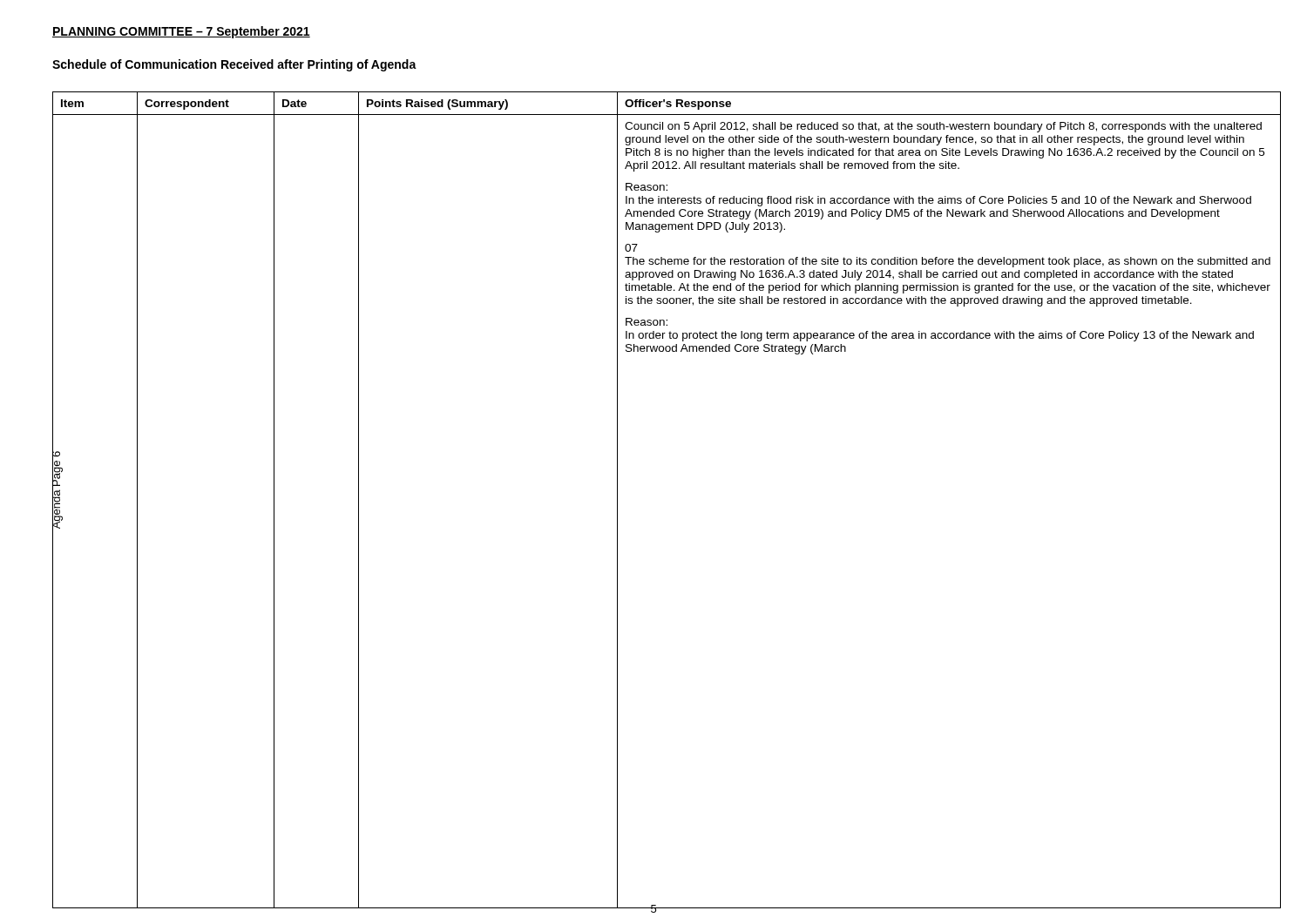Screen dimensions: 924x1307
Task: Find the table that mentions "Points Raised (Summary)"
Action: pos(654,490)
